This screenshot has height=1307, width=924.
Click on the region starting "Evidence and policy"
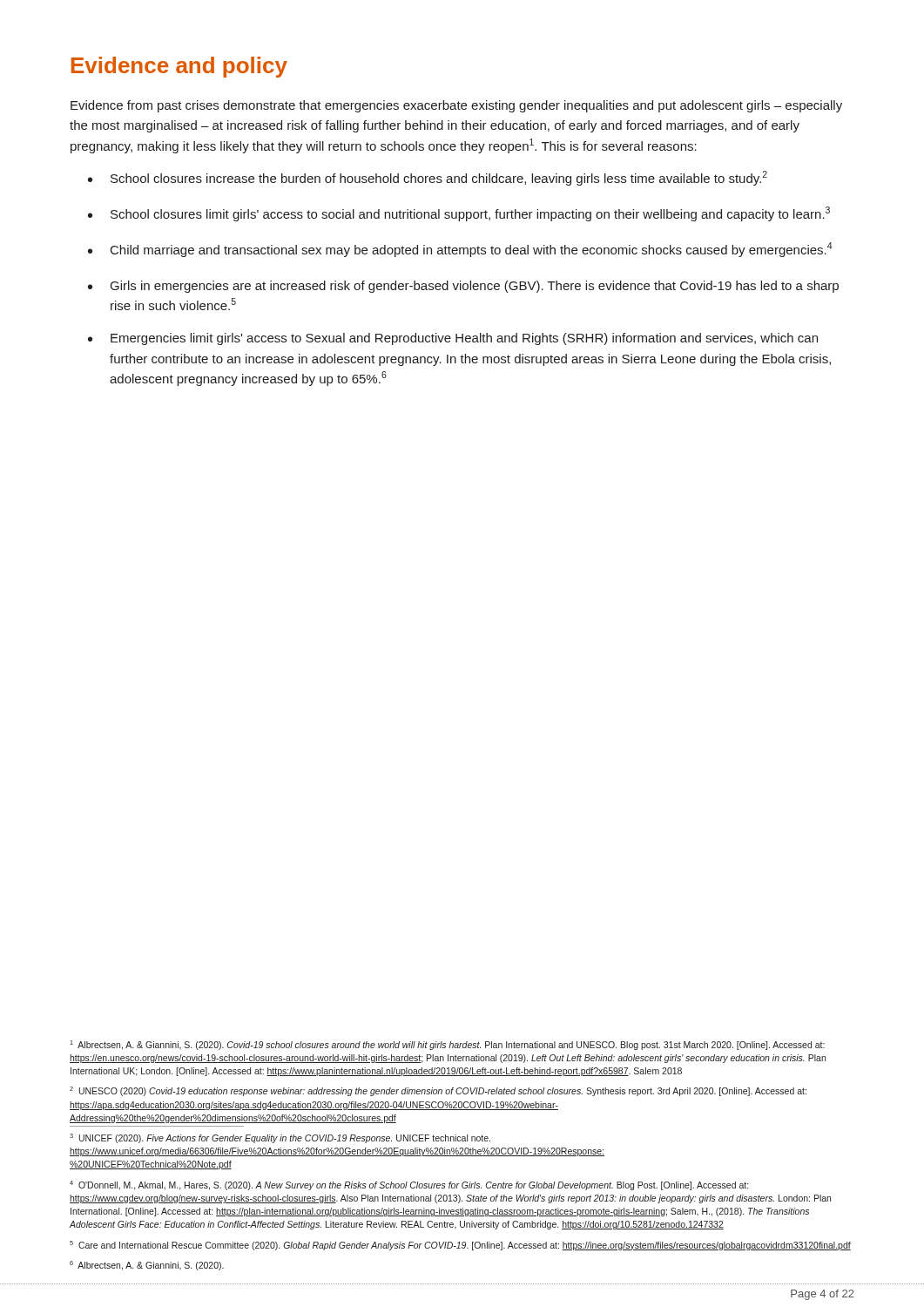pyautogui.click(x=179, y=65)
